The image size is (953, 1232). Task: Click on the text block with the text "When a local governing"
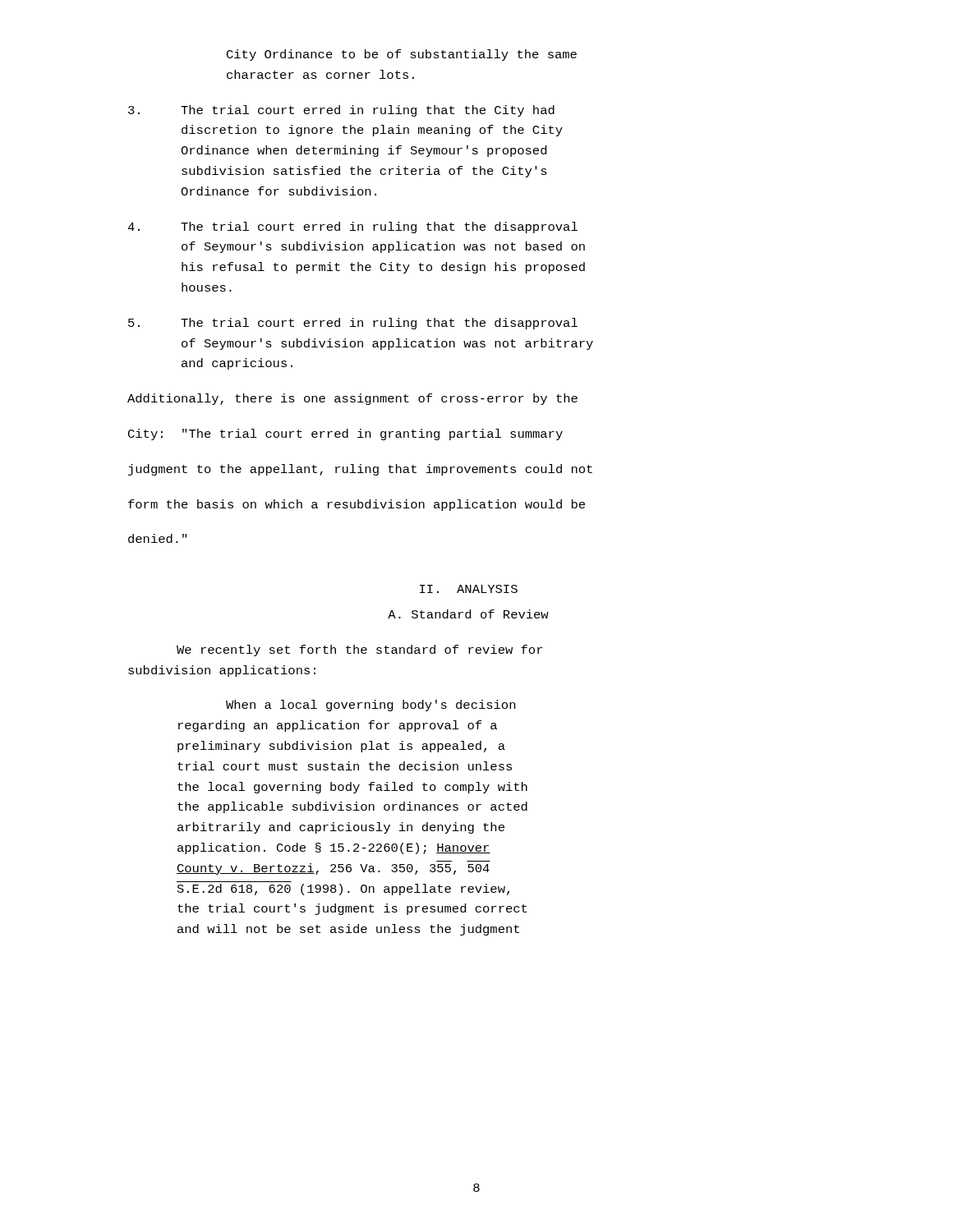point(371,706)
